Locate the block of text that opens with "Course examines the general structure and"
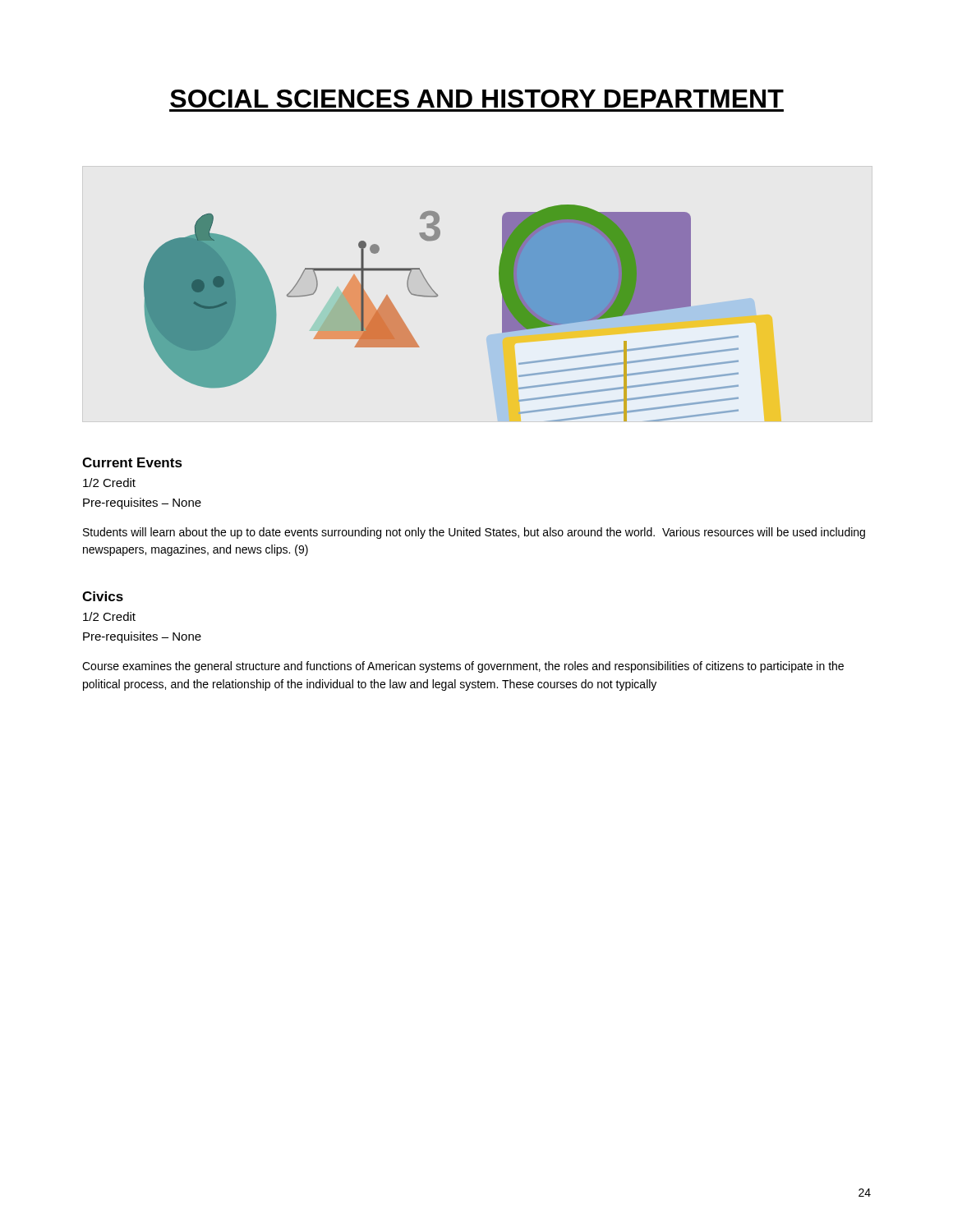 coord(463,675)
